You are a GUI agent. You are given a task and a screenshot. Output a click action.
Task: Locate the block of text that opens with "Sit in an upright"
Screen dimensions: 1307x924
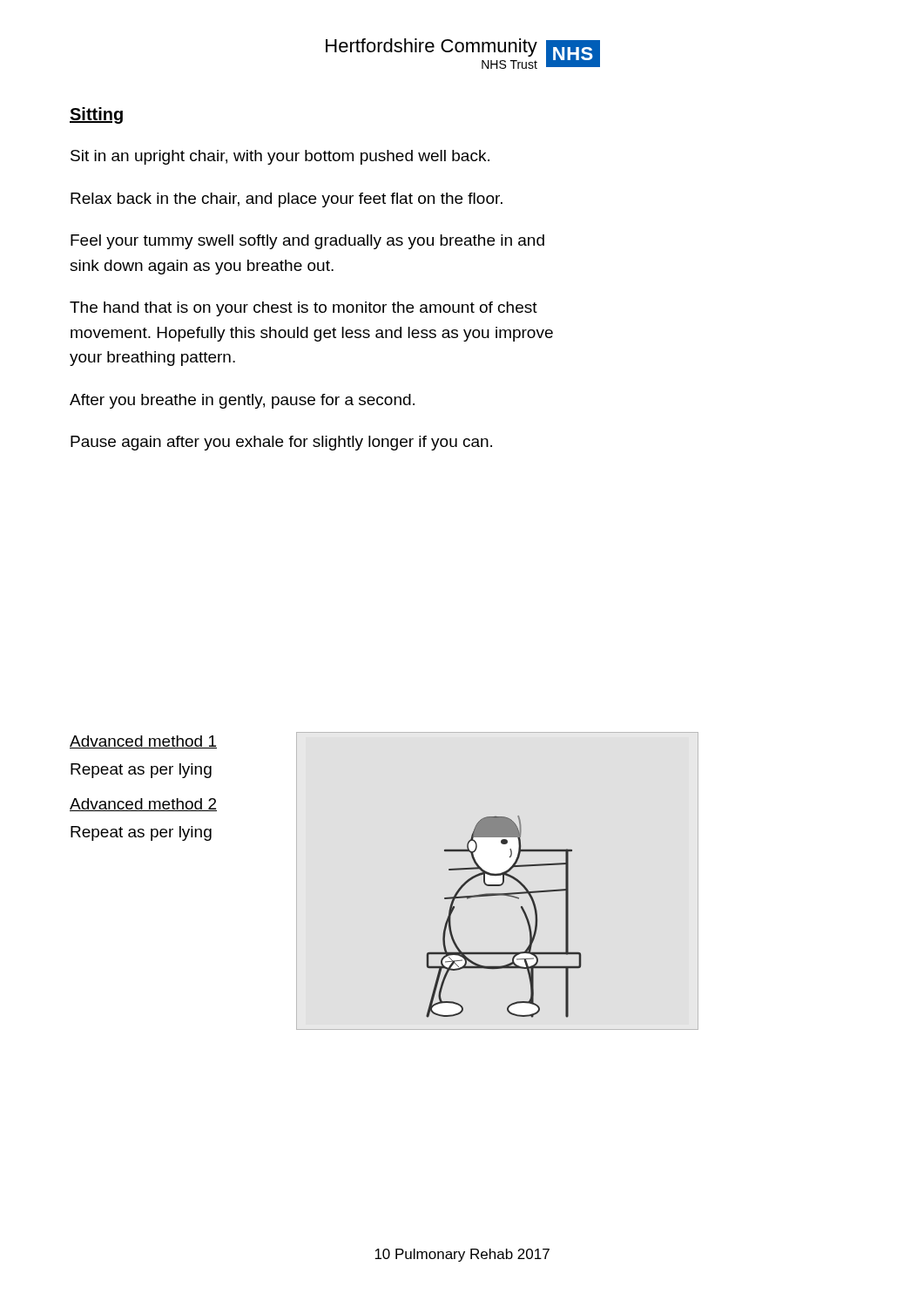(280, 156)
